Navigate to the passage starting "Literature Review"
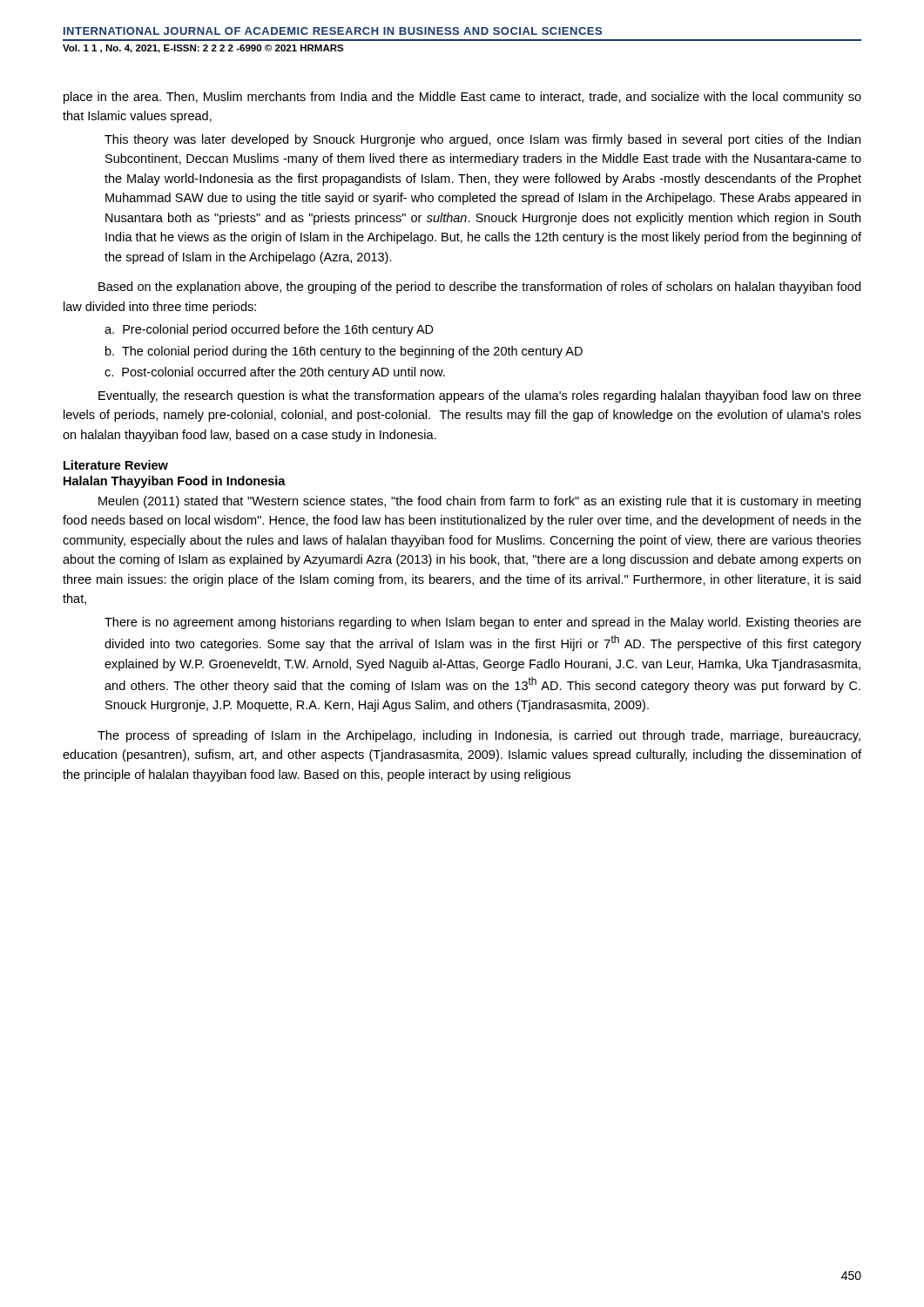This screenshot has height=1307, width=924. pos(115,465)
